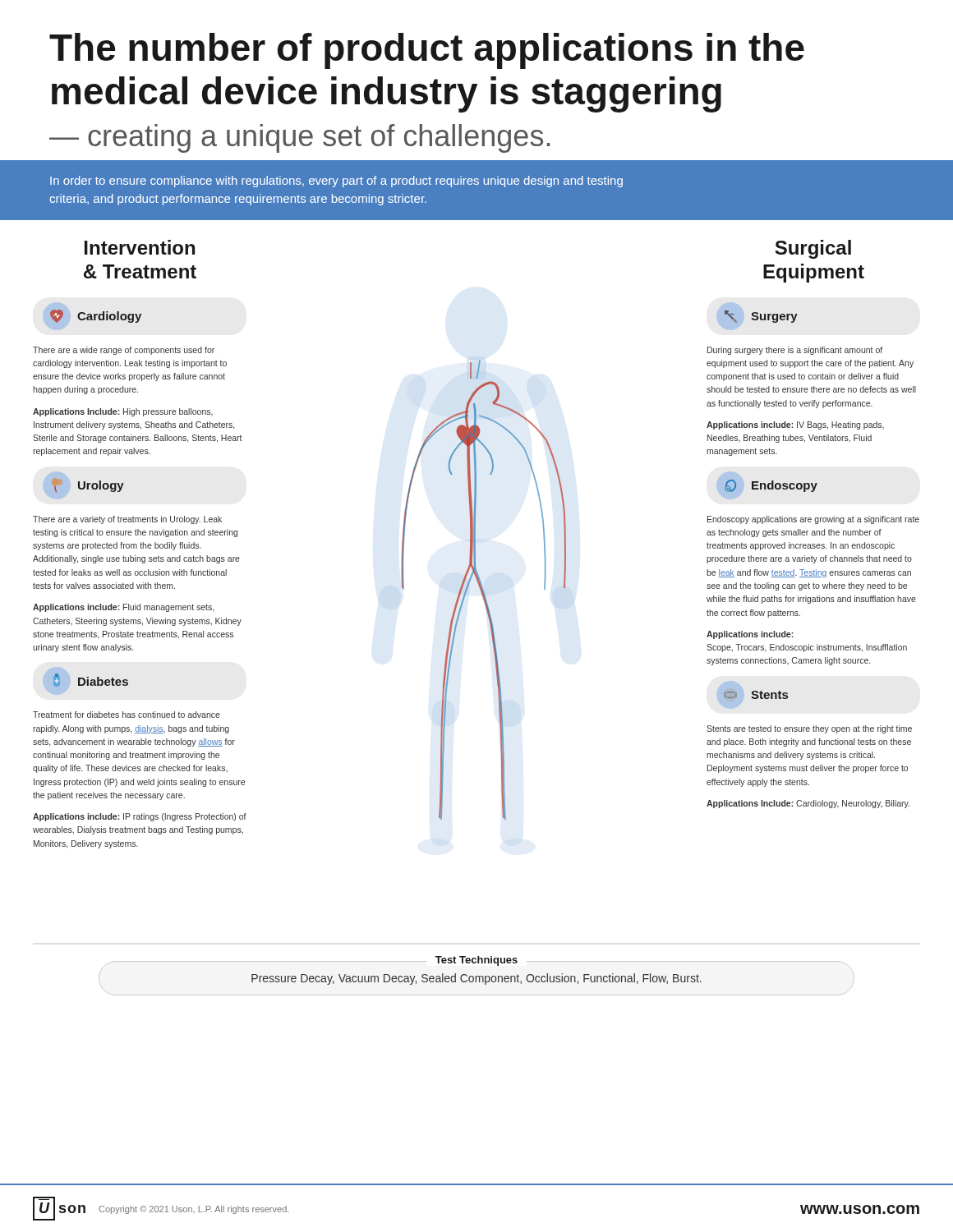Viewport: 953px width, 1232px height.
Task: Locate the block of text that opens with "Applications include: IP"
Action: [139, 830]
